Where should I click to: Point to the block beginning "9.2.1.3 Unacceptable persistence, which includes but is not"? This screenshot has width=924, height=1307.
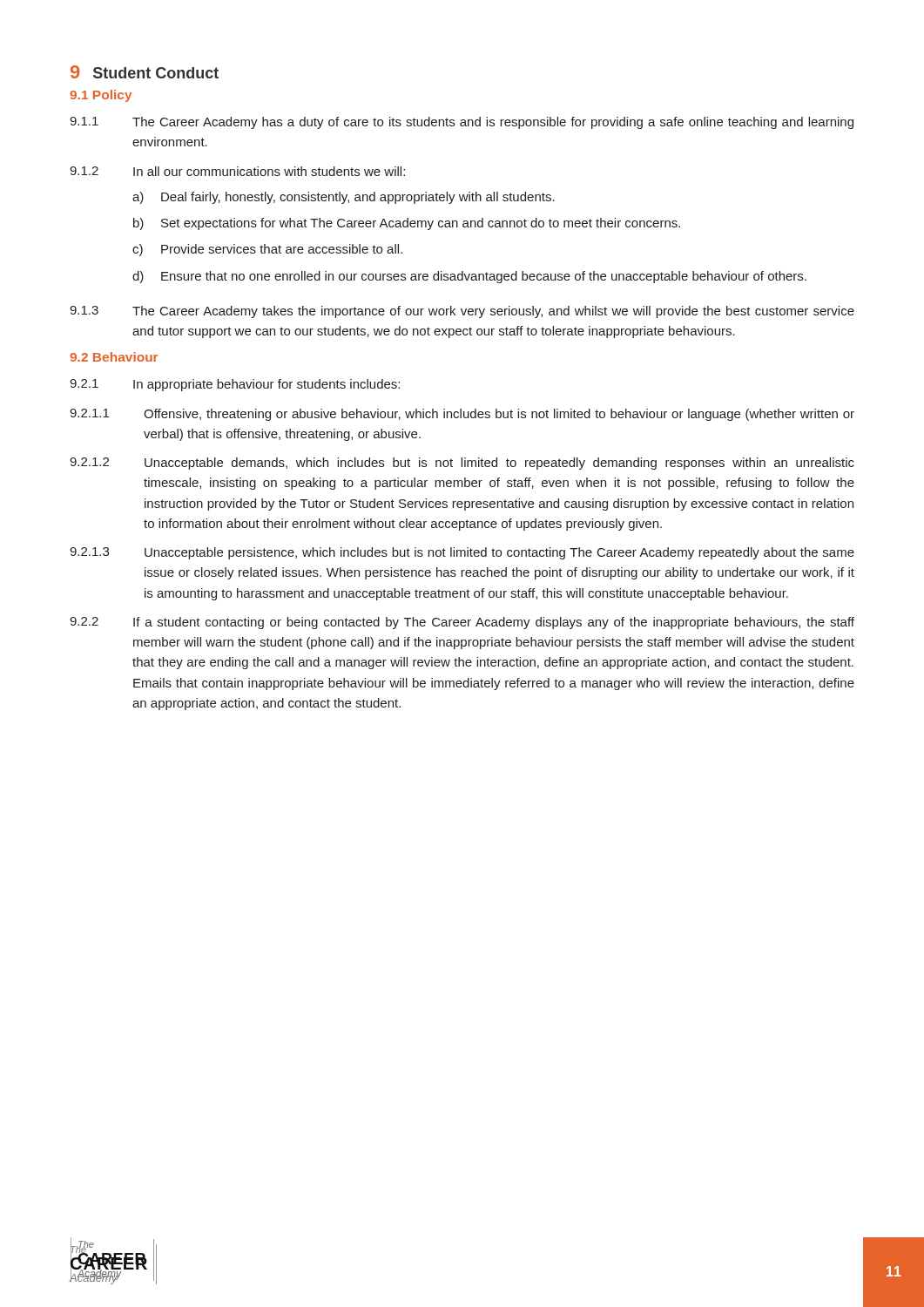click(x=462, y=572)
